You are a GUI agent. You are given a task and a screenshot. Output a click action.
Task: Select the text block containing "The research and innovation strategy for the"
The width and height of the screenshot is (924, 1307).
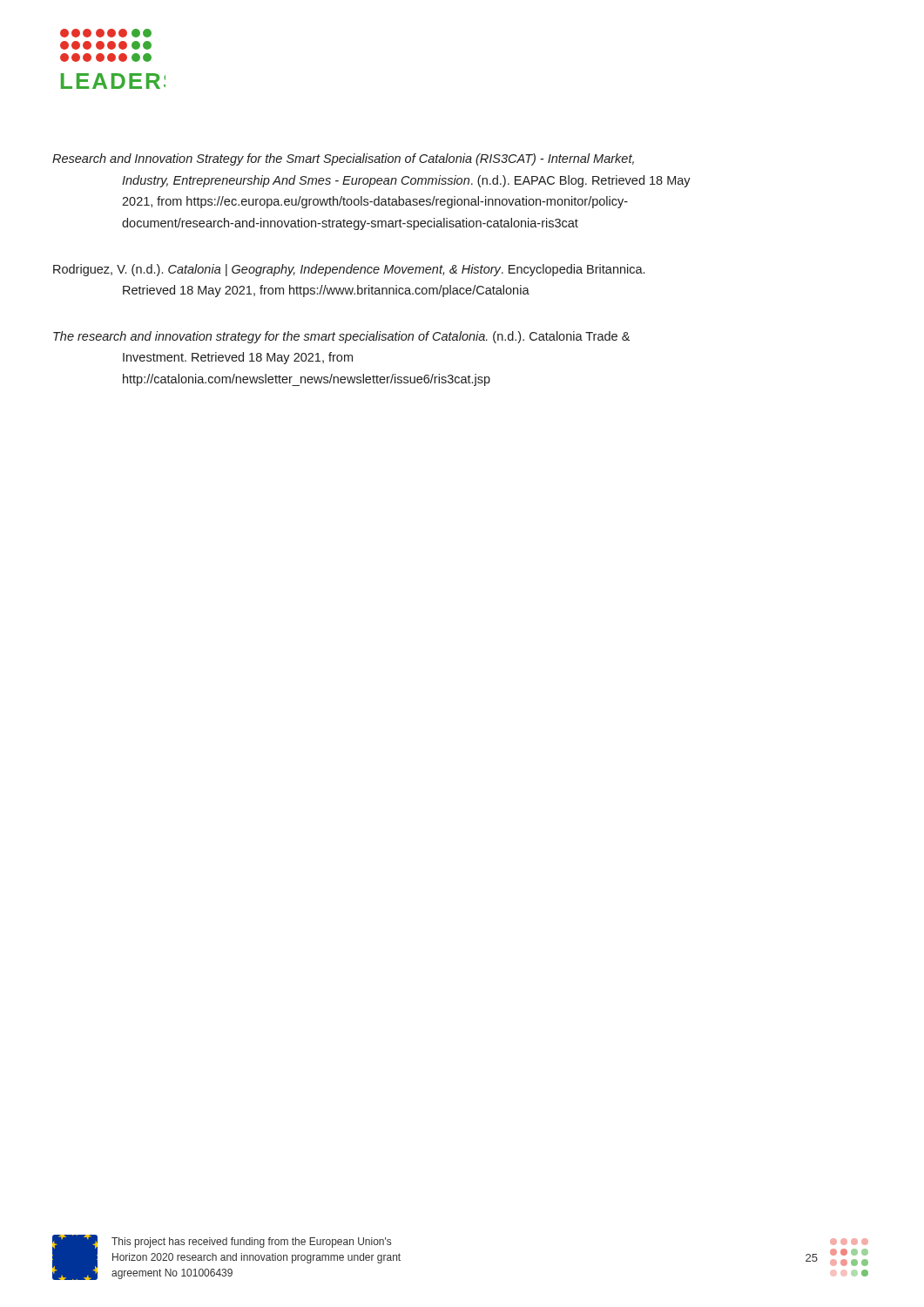[x=341, y=337]
